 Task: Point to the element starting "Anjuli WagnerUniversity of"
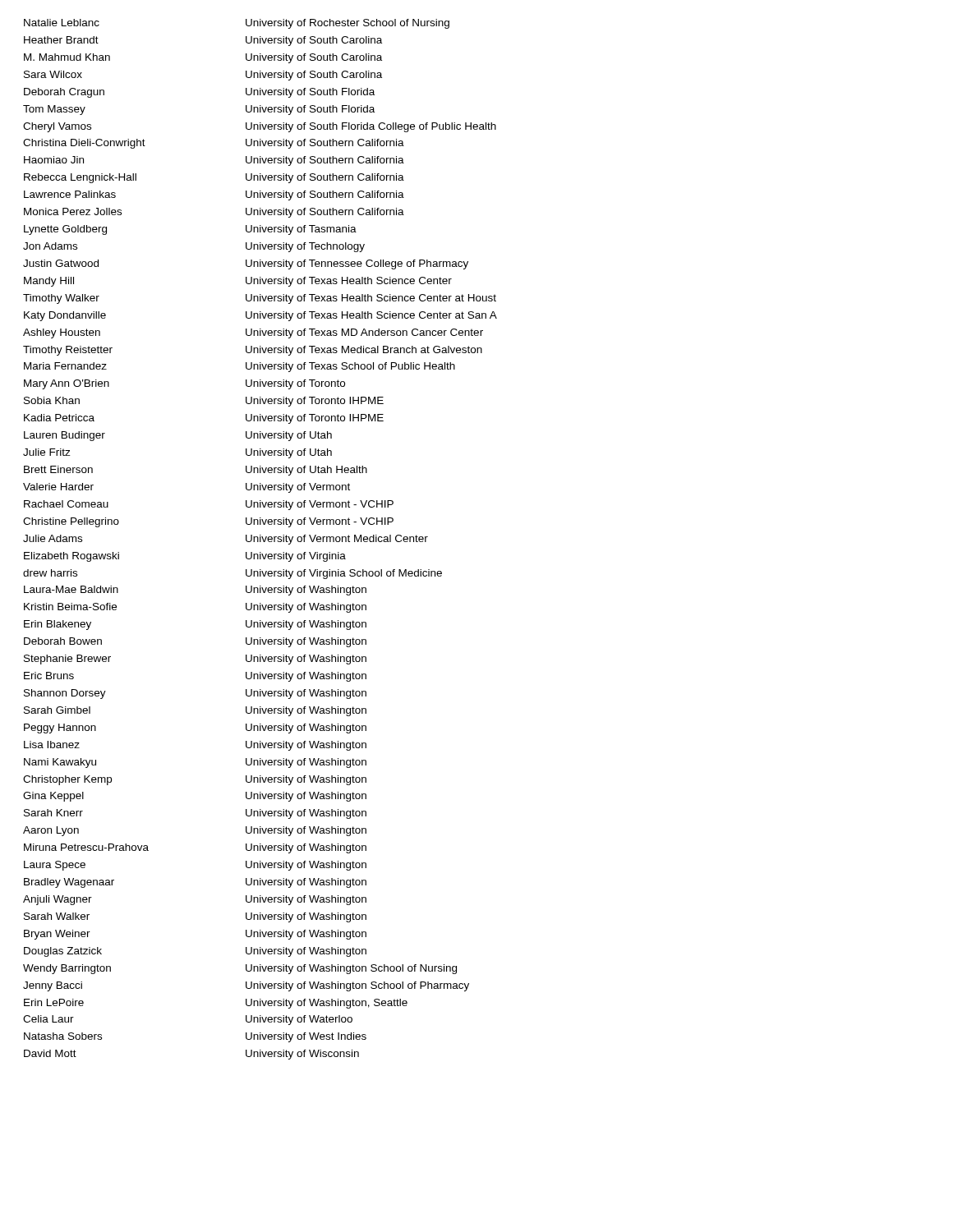tap(64, 900)
